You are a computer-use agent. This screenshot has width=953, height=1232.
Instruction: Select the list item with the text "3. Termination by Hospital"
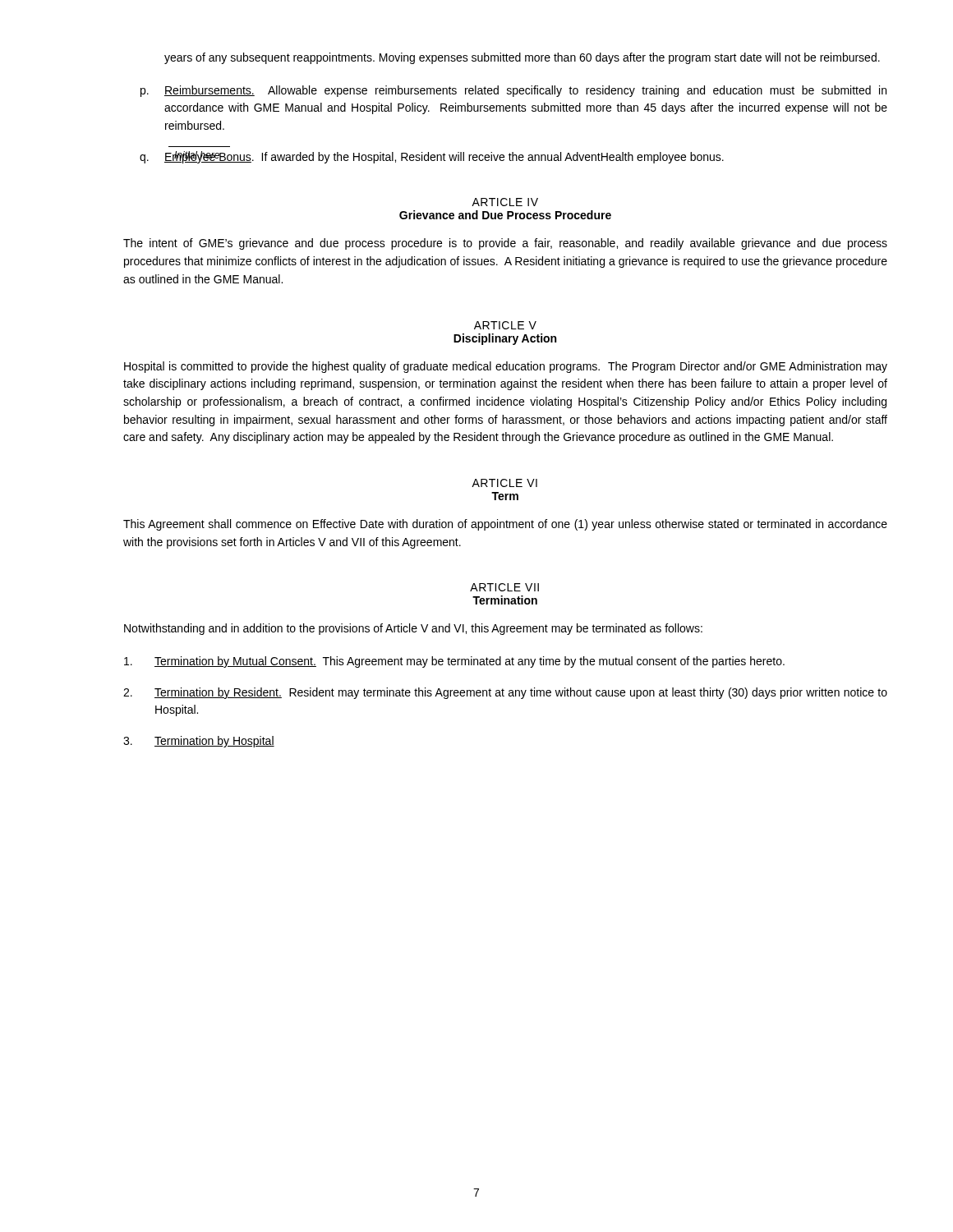click(199, 742)
